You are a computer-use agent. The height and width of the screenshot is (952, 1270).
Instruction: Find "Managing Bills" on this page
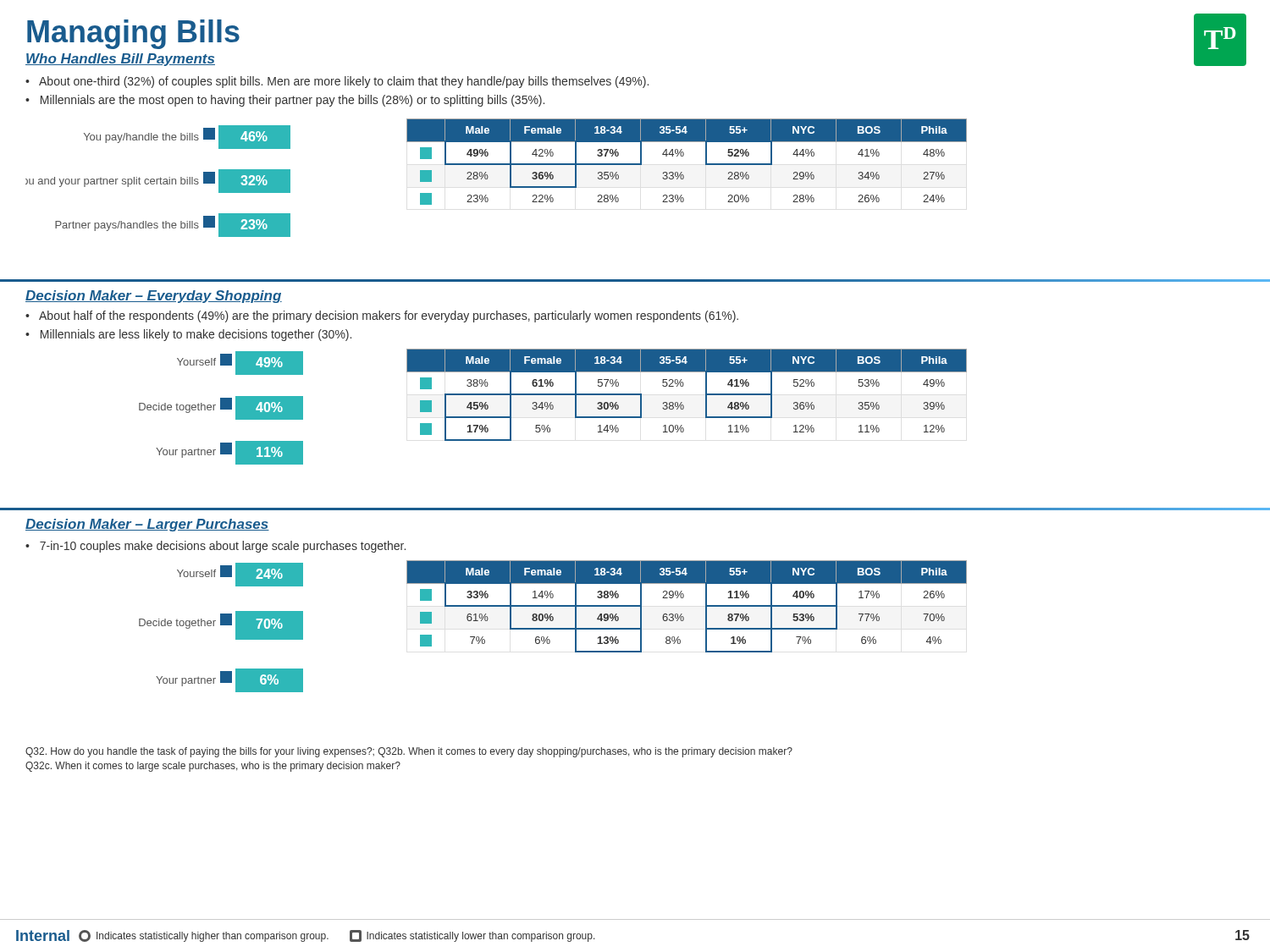click(133, 32)
